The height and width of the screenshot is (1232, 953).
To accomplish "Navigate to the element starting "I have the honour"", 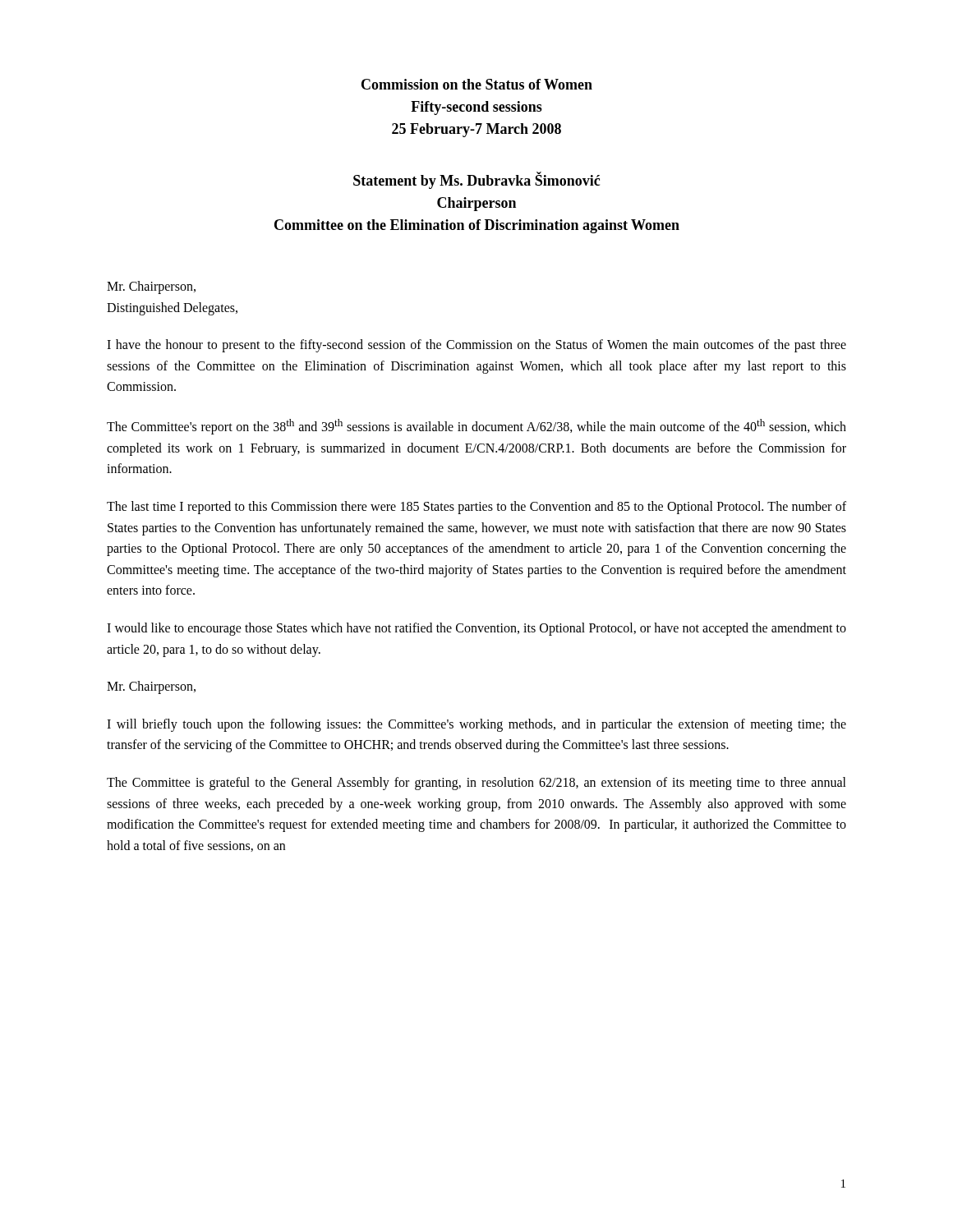I will click(x=476, y=366).
